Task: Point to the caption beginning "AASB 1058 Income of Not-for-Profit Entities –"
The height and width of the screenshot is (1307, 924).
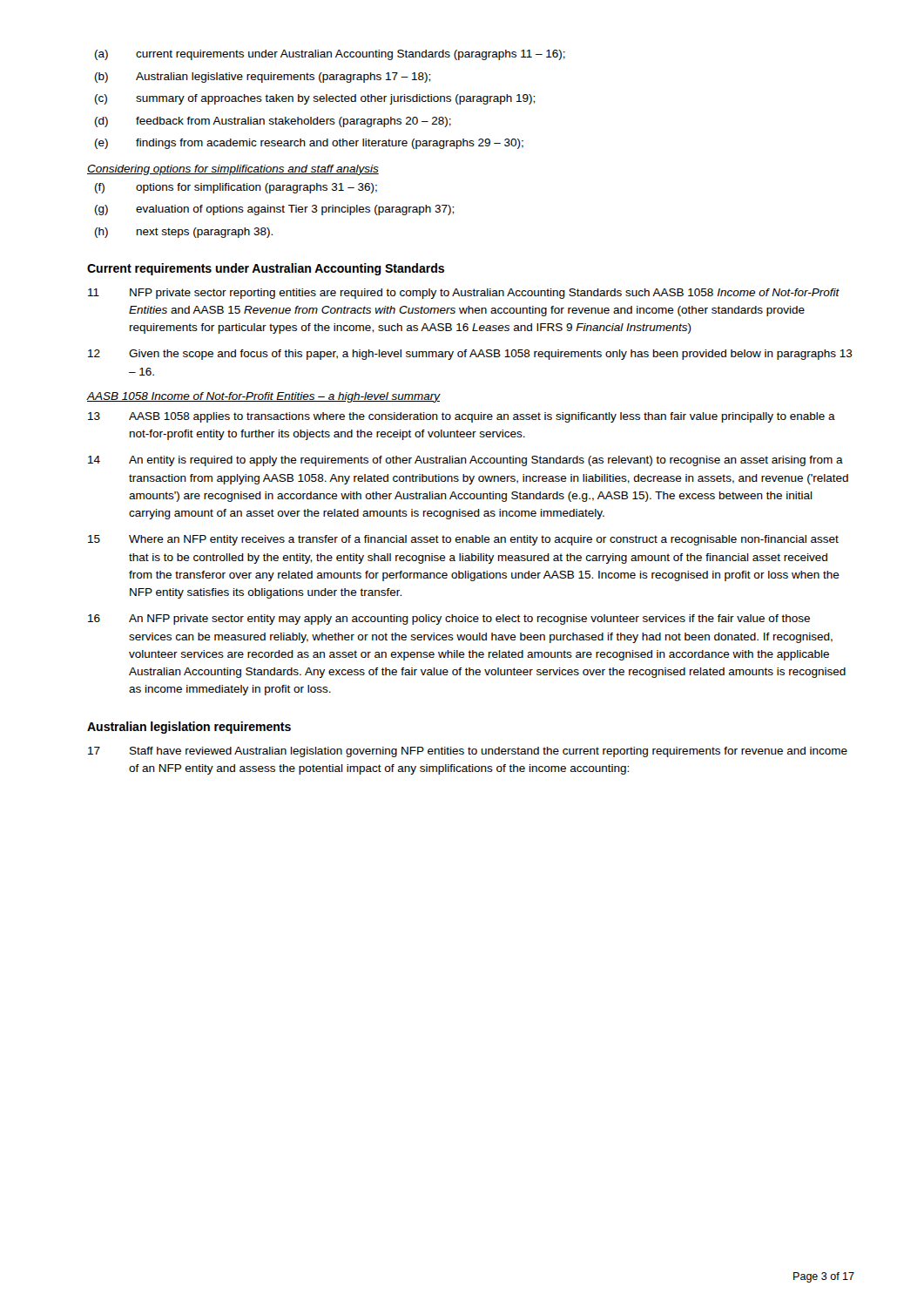Action: [263, 396]
